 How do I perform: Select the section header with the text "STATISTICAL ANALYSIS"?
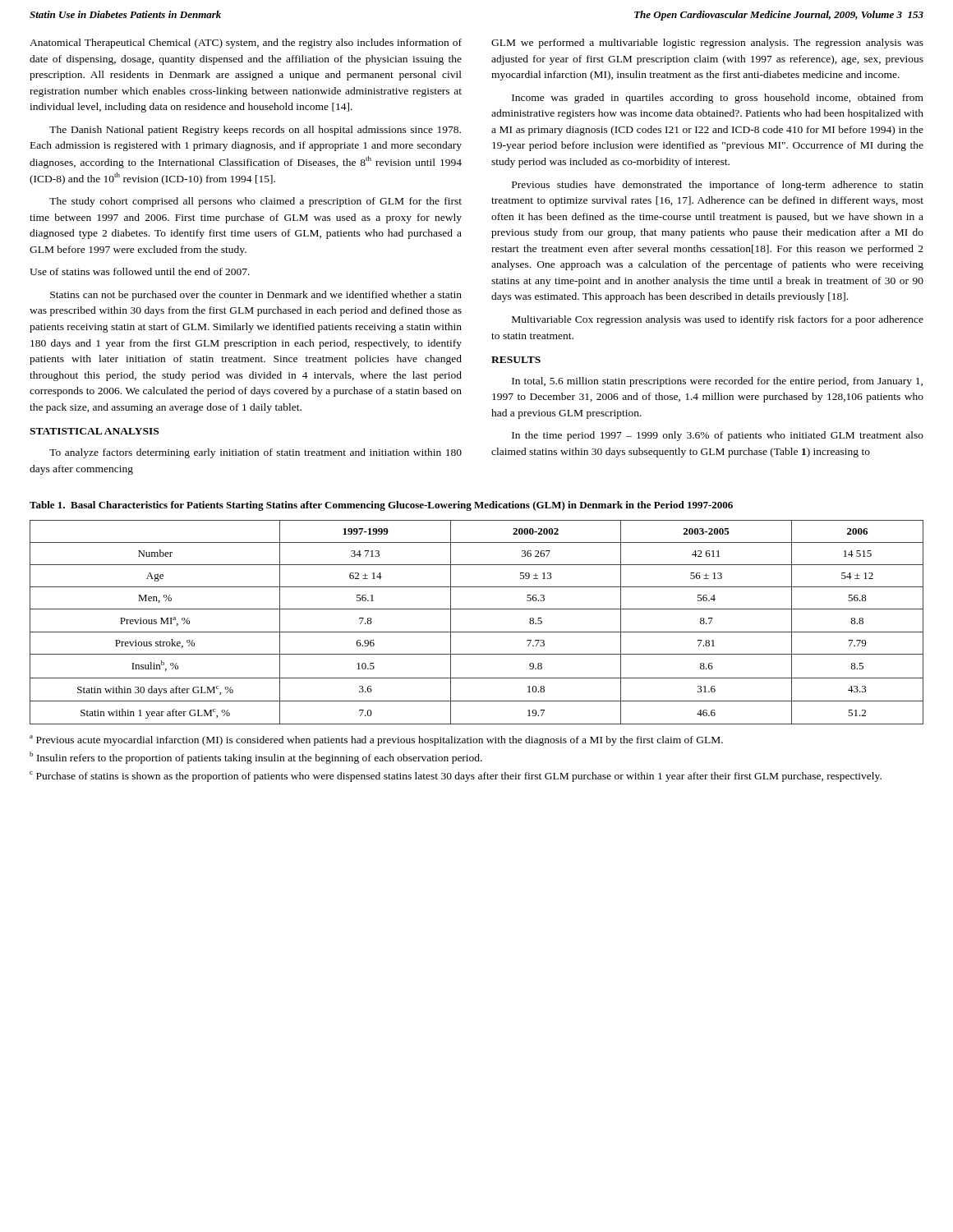[94, 431]
